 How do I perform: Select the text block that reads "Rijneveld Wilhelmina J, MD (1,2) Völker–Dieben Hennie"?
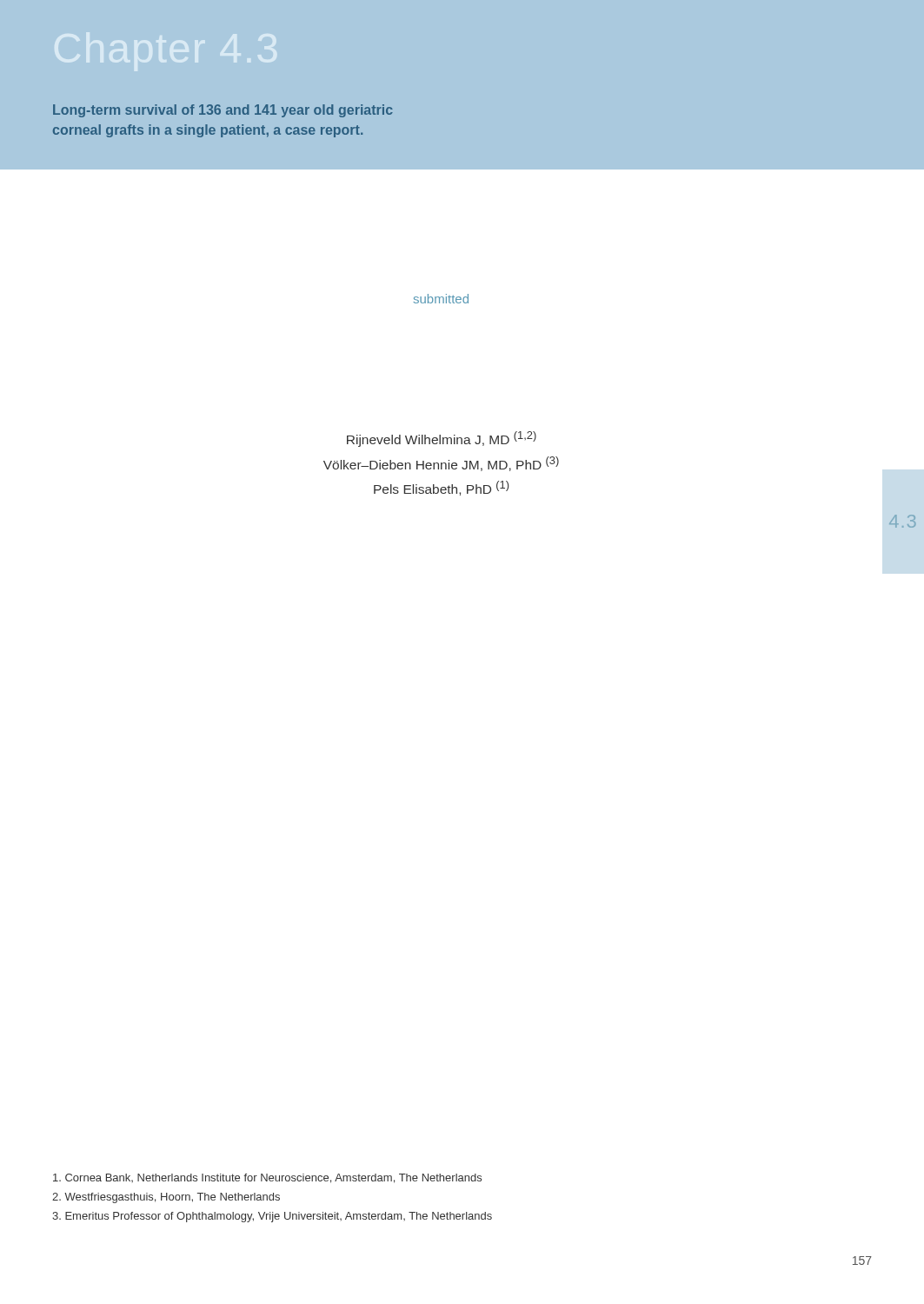click(x=441, y=463)
